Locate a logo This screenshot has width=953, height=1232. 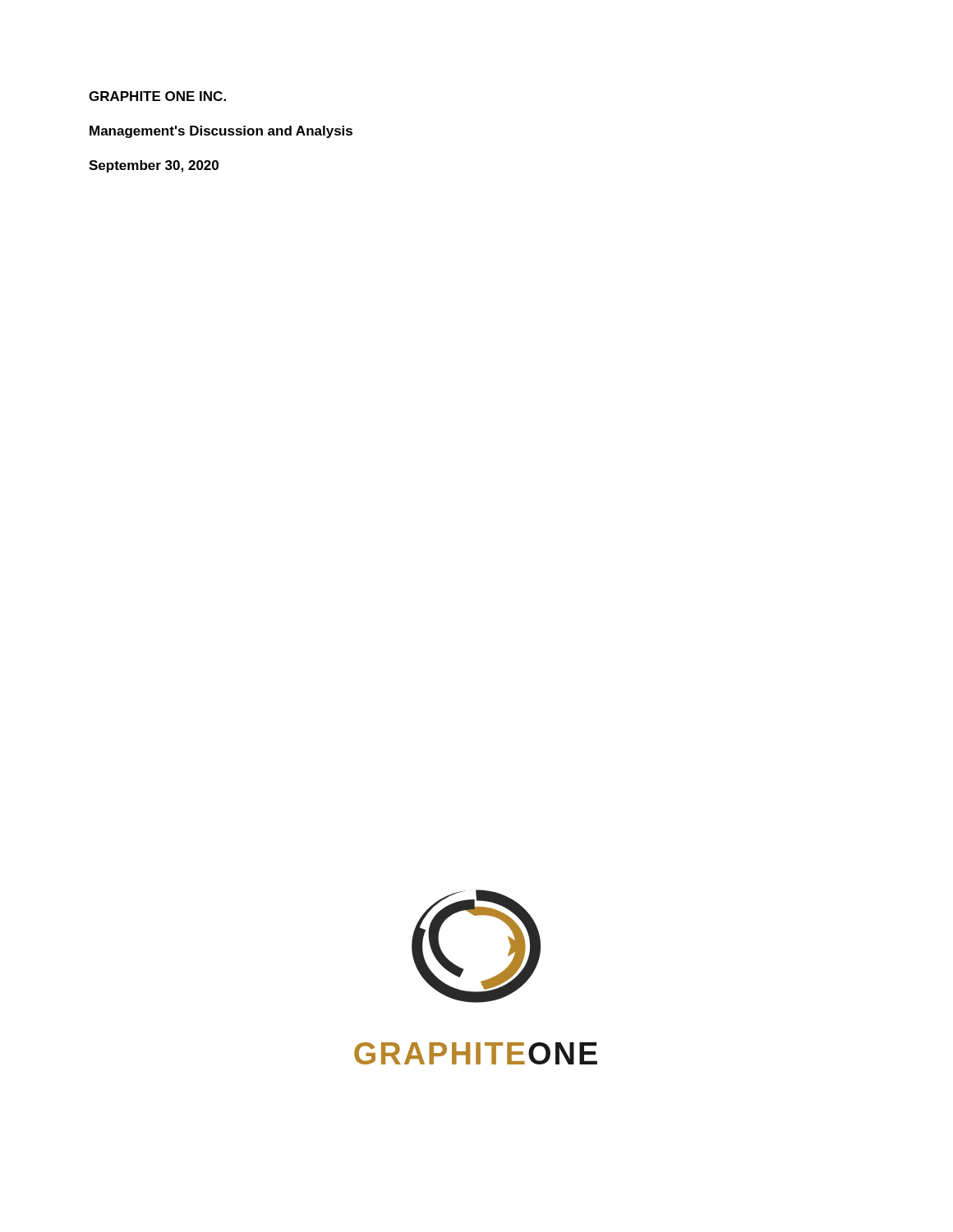(x=476, y=968)
